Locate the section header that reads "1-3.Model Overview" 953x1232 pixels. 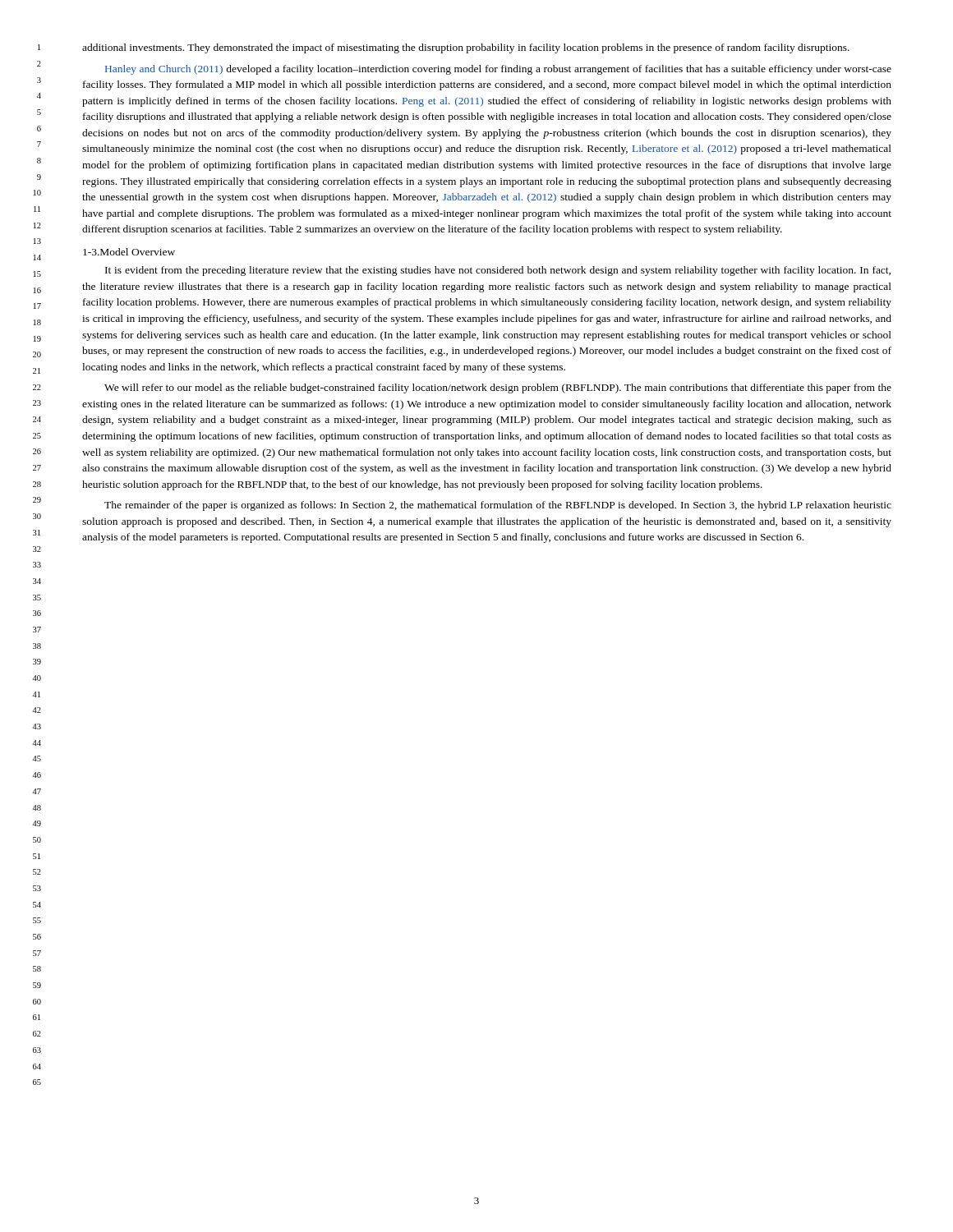[129, 252]
